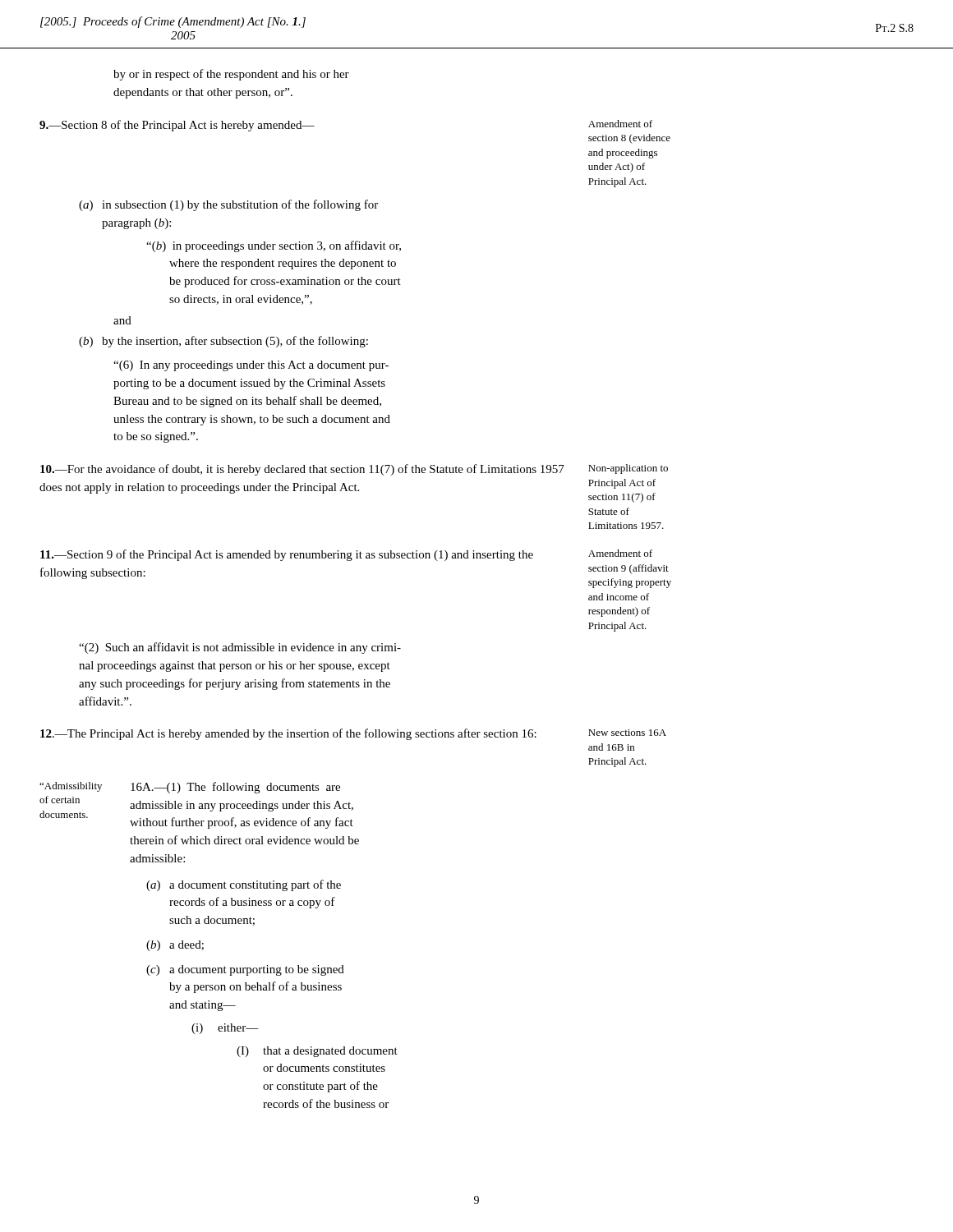
Task: Find the text block with the text "16A.—(1) The following documents are admissible in any"
Action: tap(245, 822)
